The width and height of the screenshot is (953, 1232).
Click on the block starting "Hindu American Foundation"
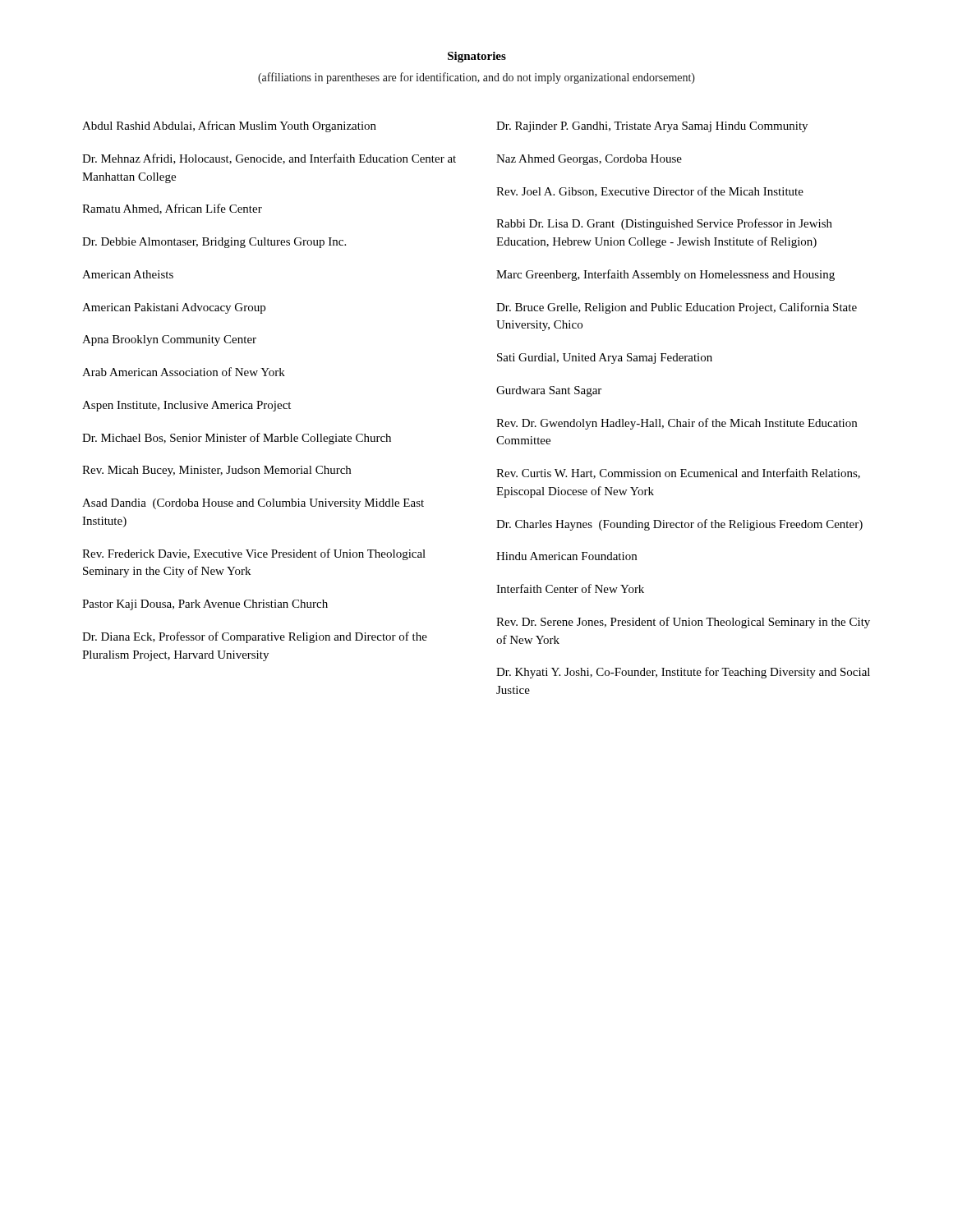pos(567,556)
